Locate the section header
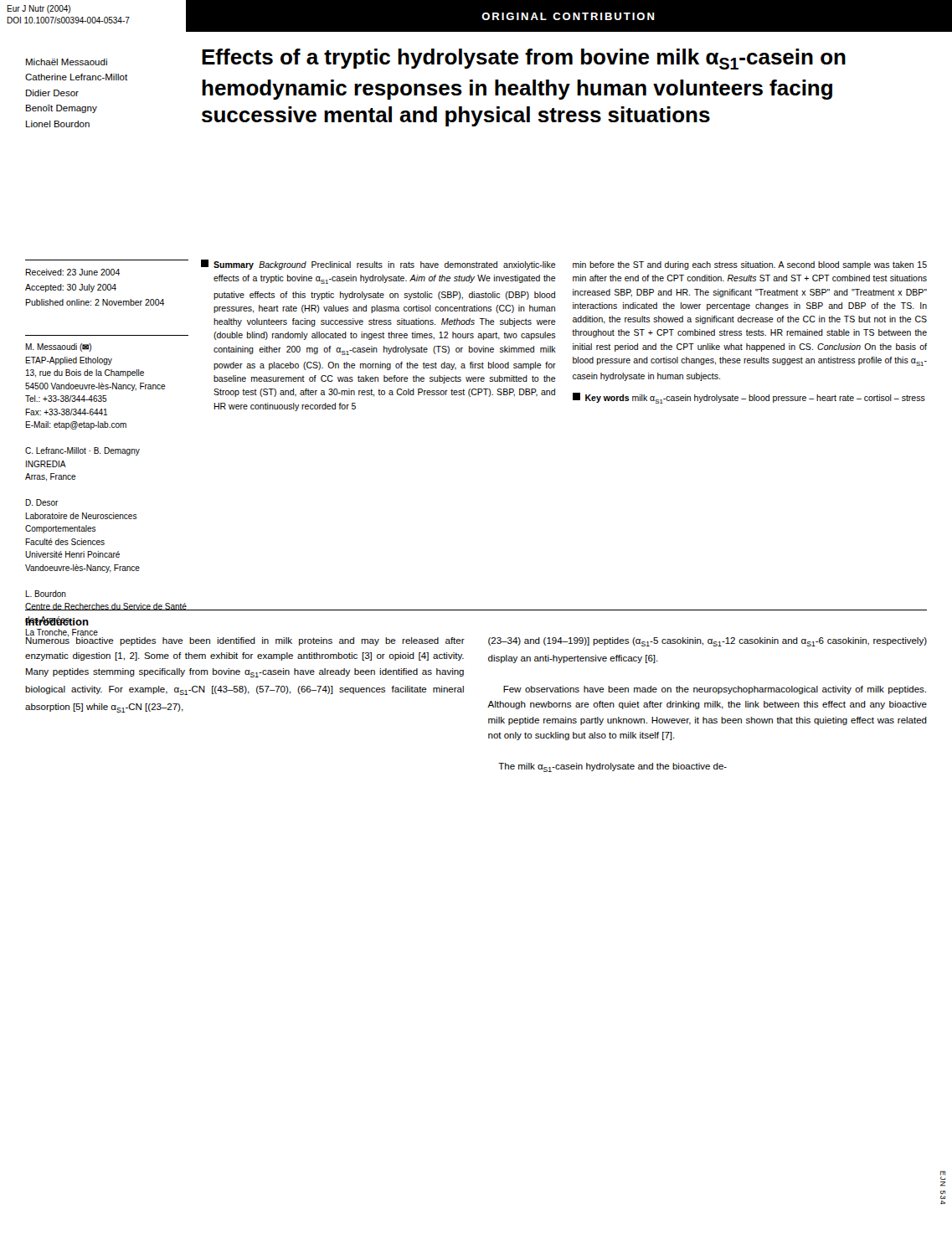The height and width of the screenshot is (1256, 952). coord(57,622)
